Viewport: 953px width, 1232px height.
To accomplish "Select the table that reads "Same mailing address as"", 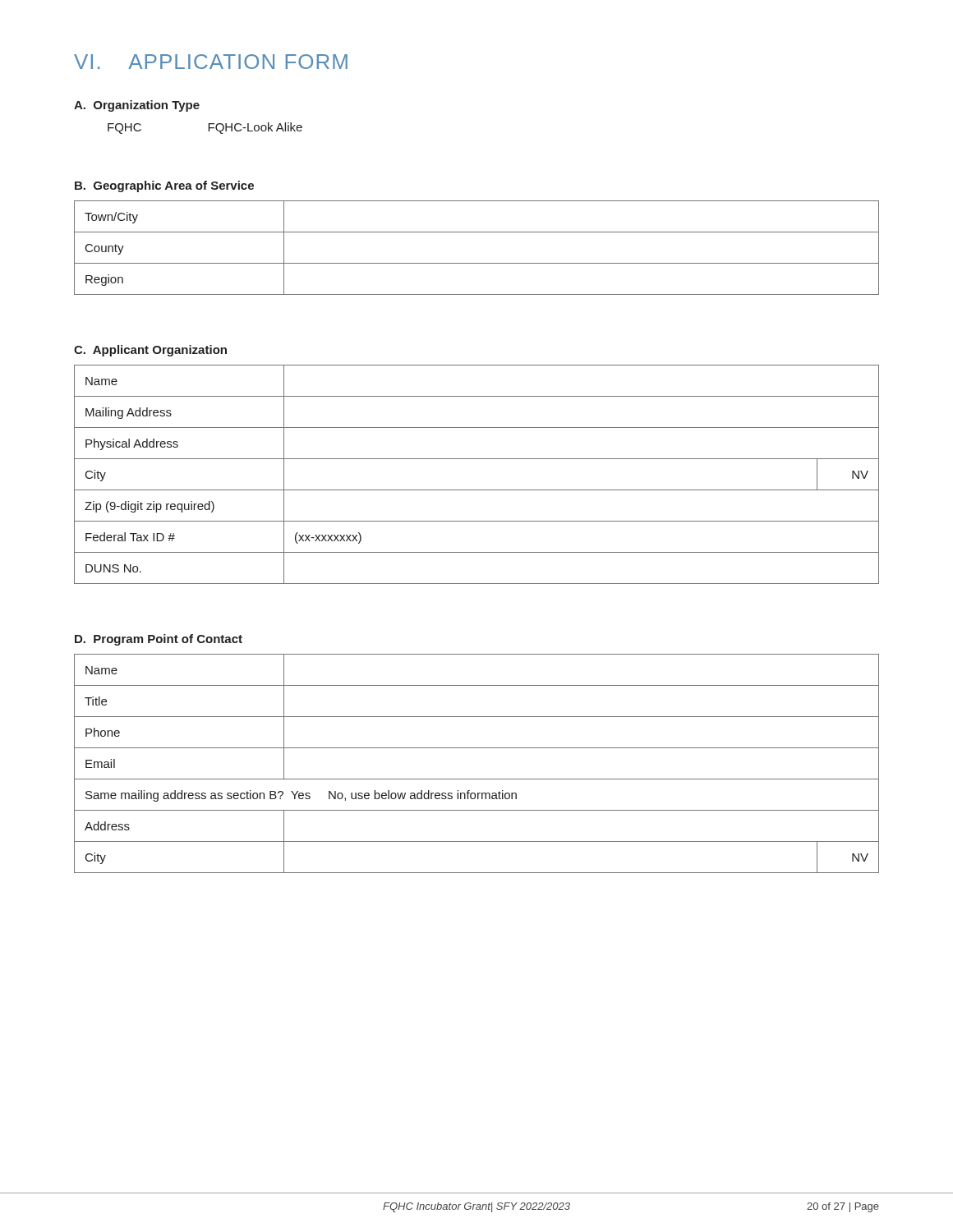I will 476,763.
